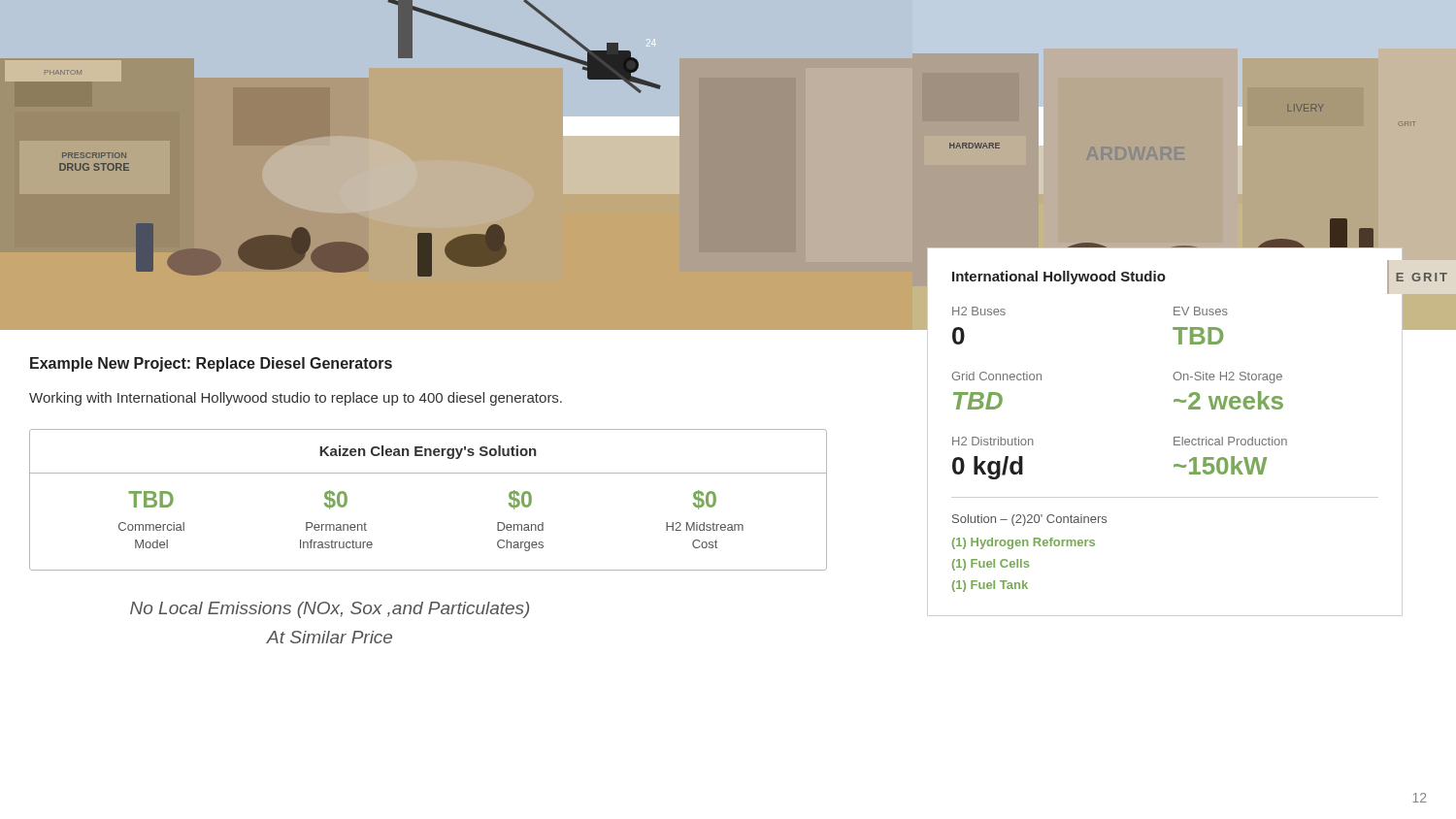The width and height of the screenshot is (1456, 819).
Task: Locate the passage starting "Example New Project: Replace"
Action: (211, 363)
